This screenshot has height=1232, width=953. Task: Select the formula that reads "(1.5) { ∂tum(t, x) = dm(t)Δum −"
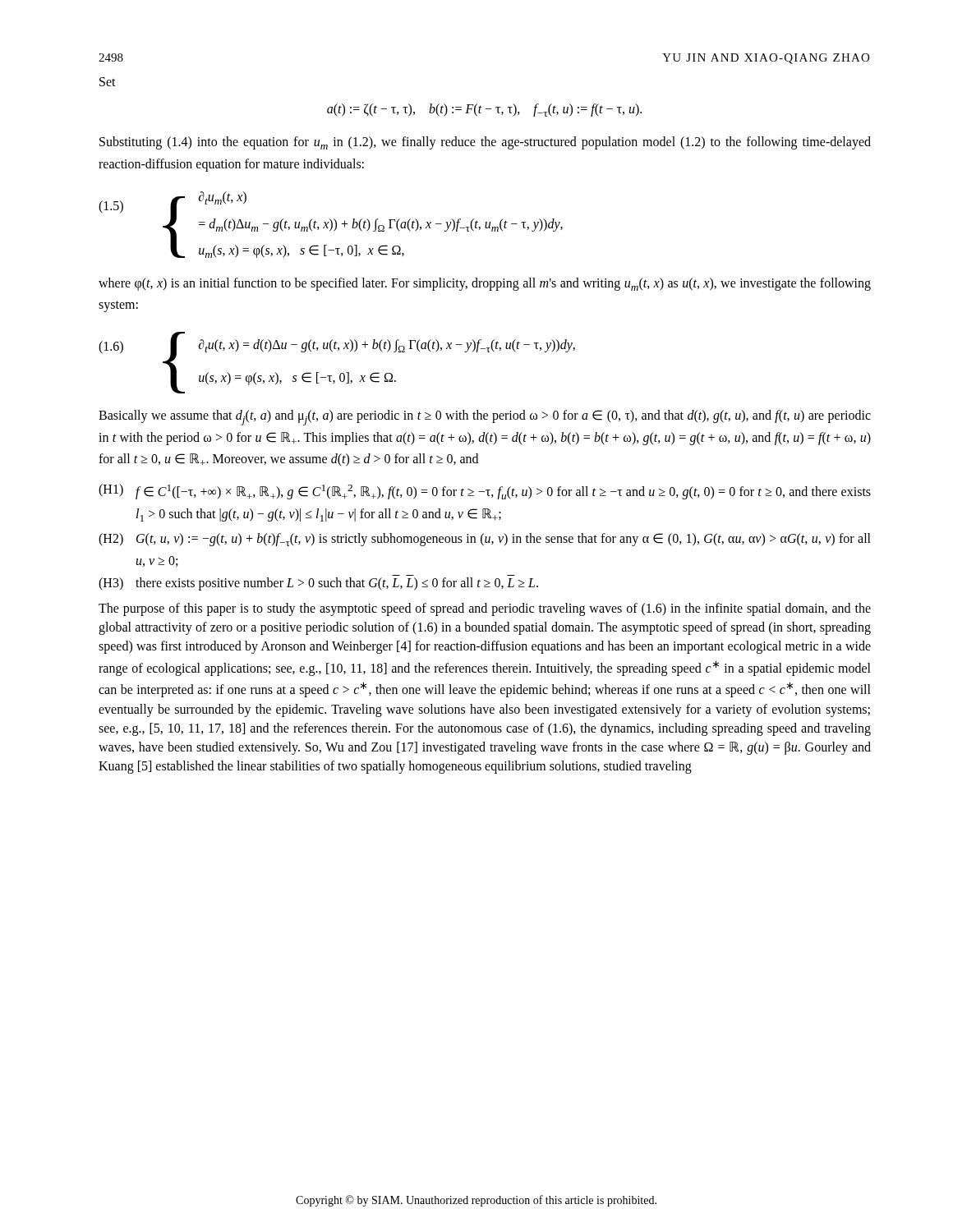coord(485,223)
